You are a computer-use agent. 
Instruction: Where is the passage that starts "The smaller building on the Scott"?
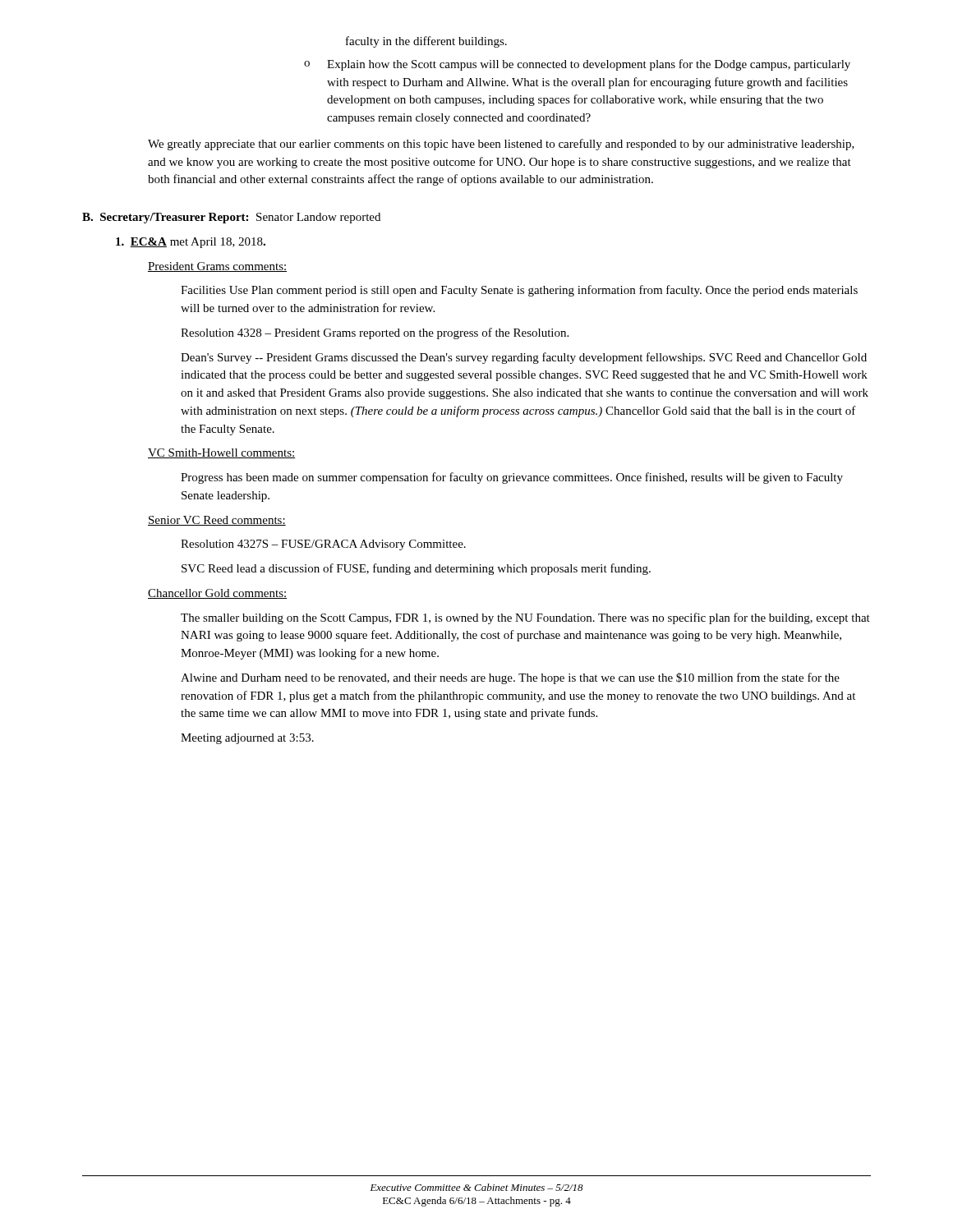pyautogui.click(x=526, y=636)
